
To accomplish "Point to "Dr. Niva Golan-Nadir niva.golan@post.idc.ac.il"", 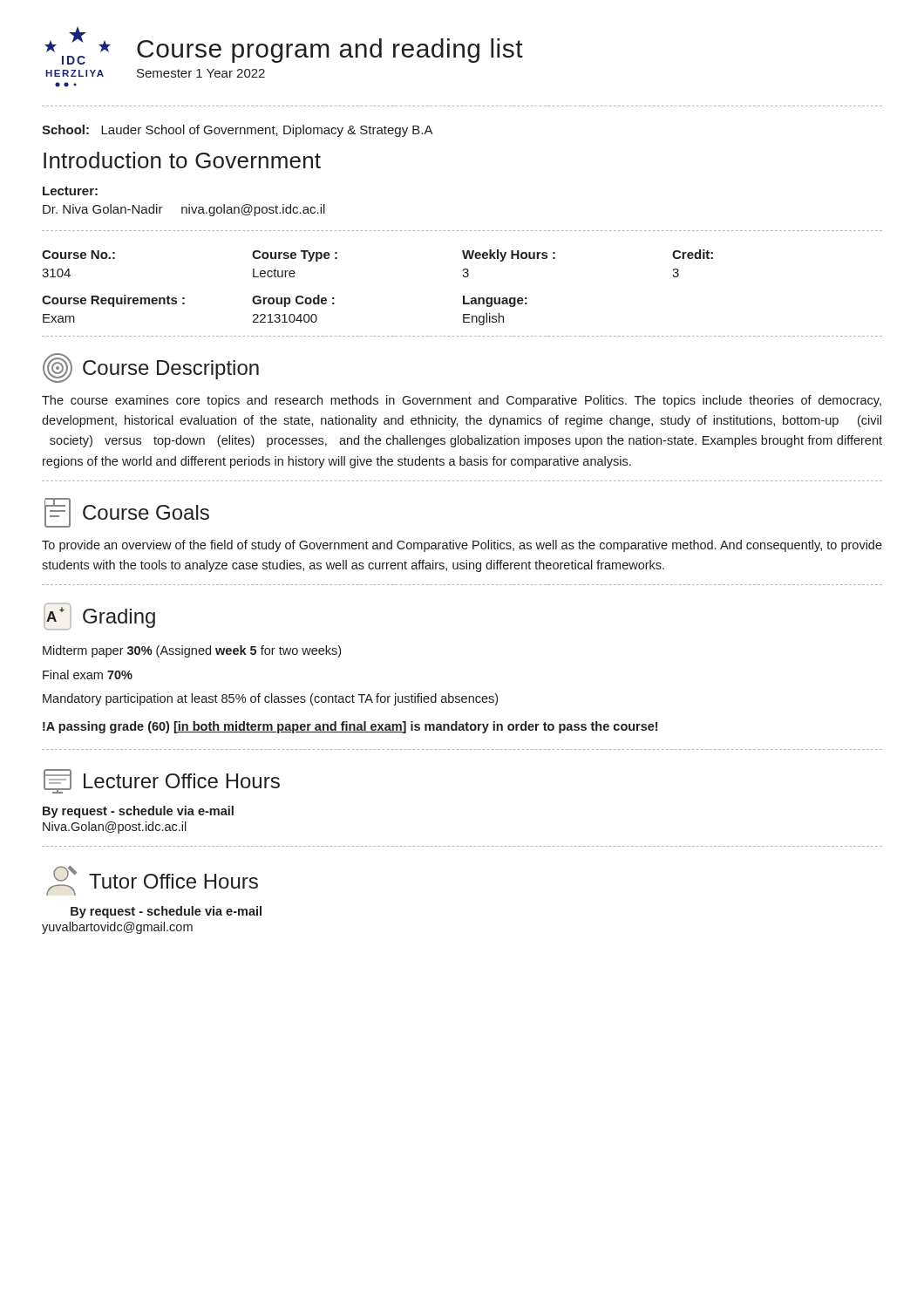I will pos(184,209).
